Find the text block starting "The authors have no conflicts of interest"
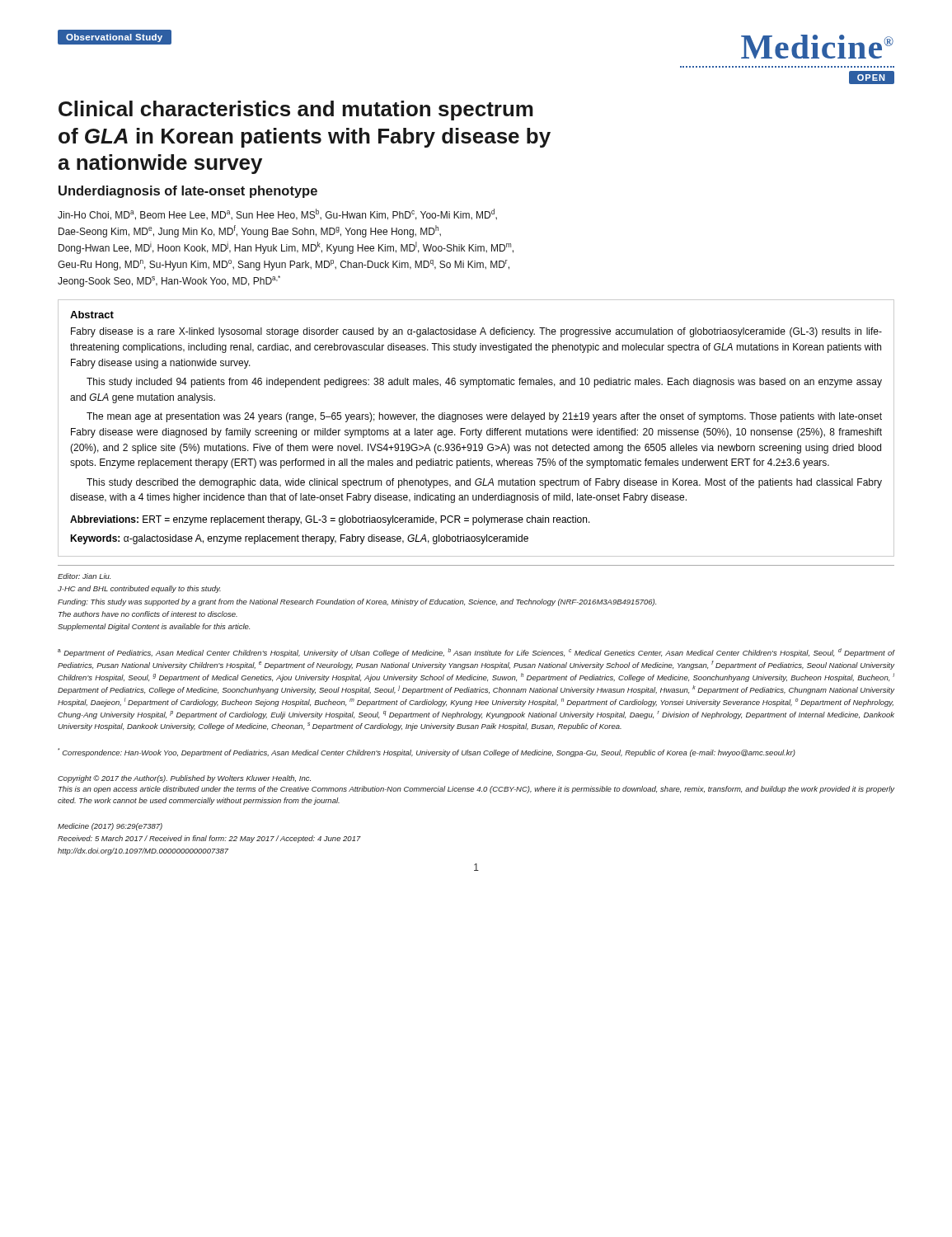Image resolution: width=952 pixels, height=1237 pixels. (x=148, y=614)
